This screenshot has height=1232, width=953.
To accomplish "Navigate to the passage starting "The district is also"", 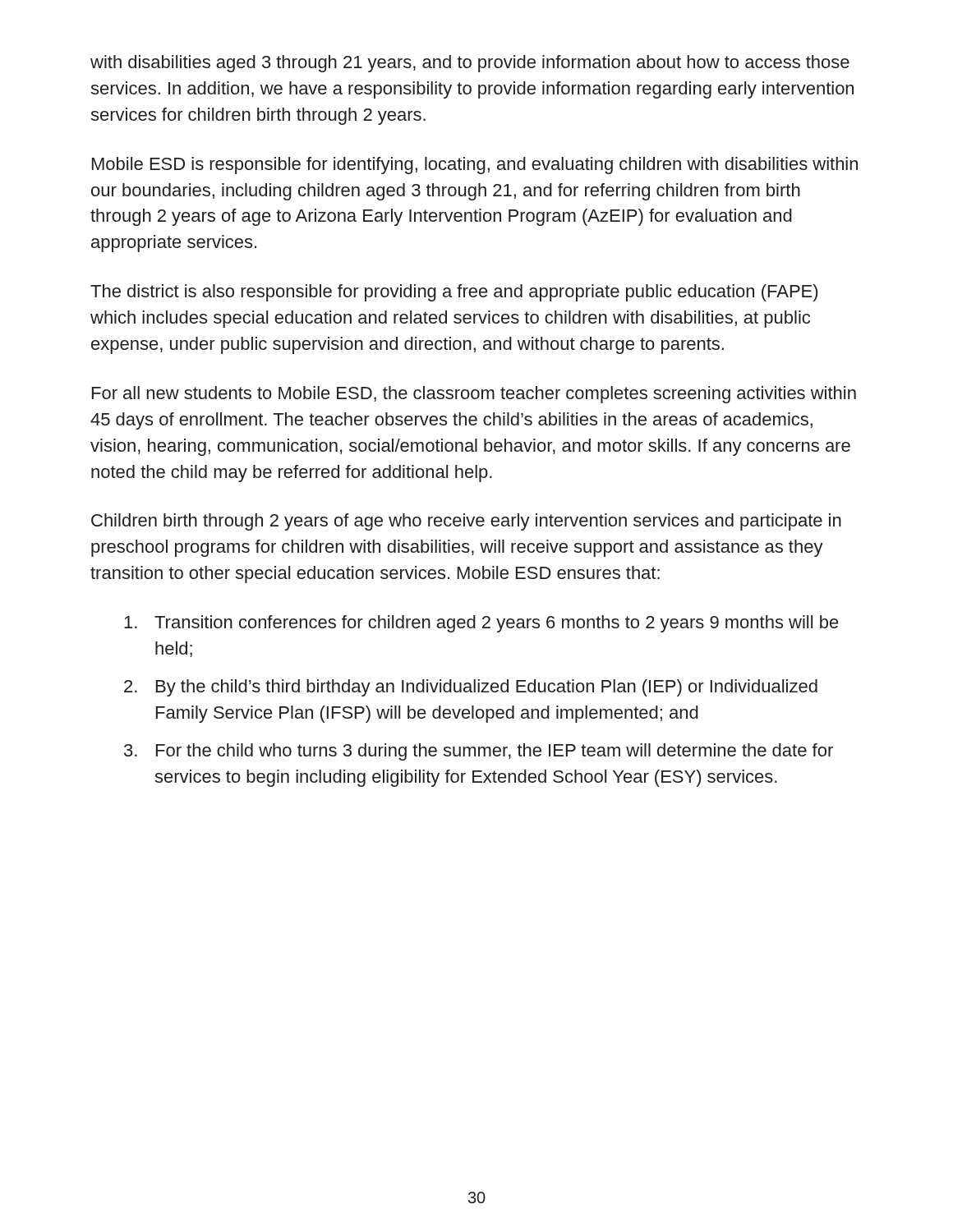I will 455,318.
